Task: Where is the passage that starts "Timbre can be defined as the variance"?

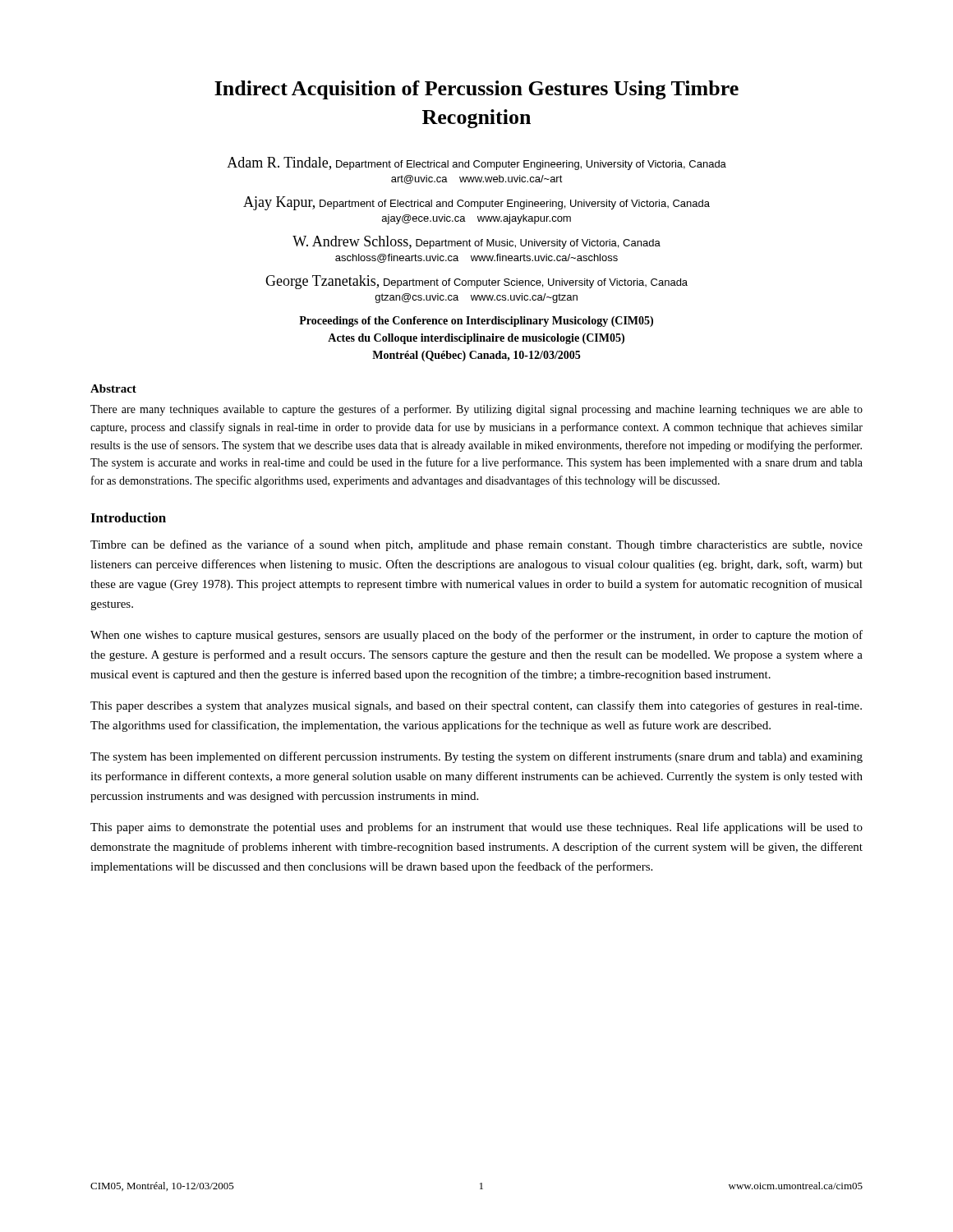Action: pyautogui.click(x=476, y=574)
